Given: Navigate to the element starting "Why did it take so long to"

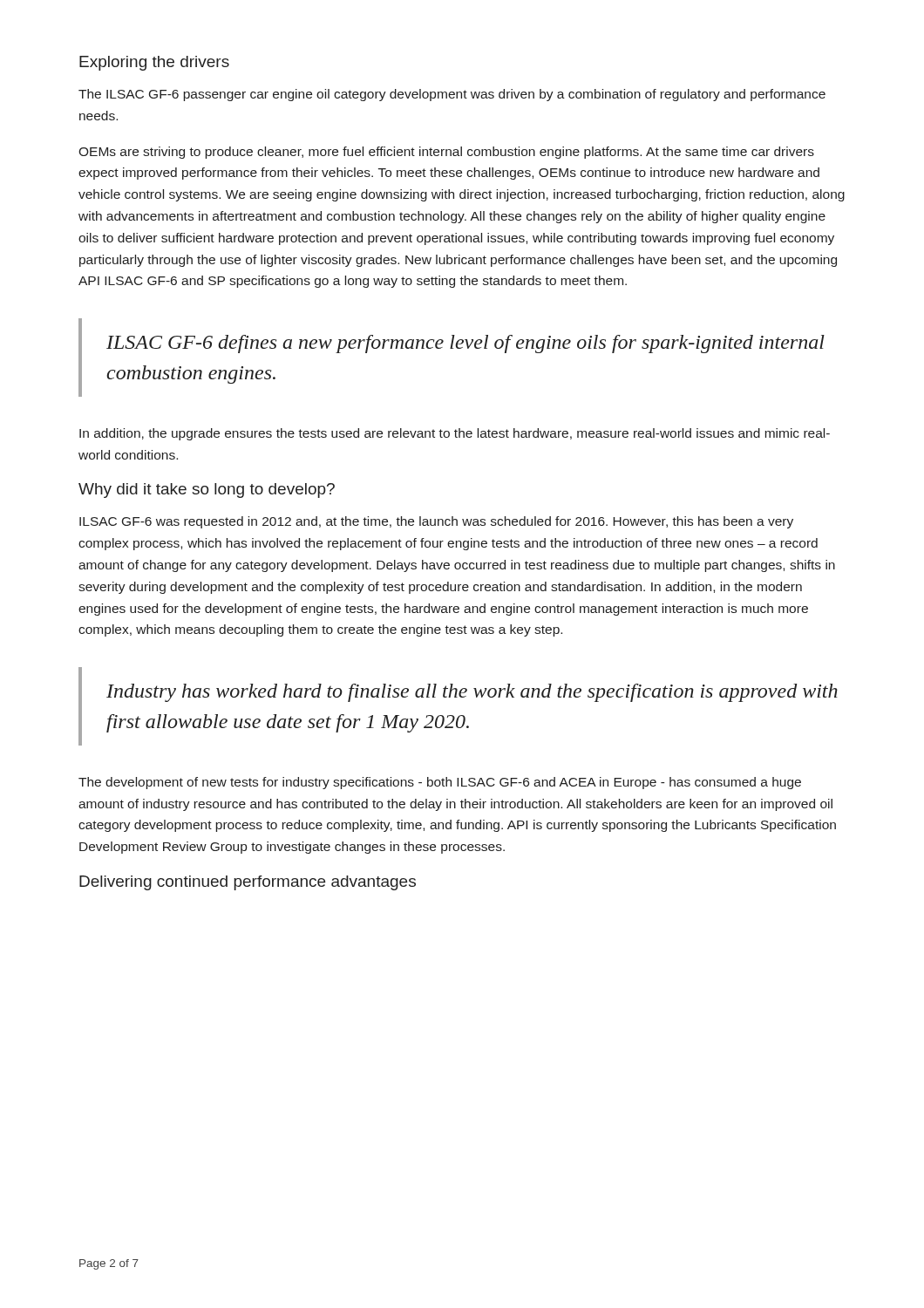Looking at the screenshot, I should tap(207, 489).
